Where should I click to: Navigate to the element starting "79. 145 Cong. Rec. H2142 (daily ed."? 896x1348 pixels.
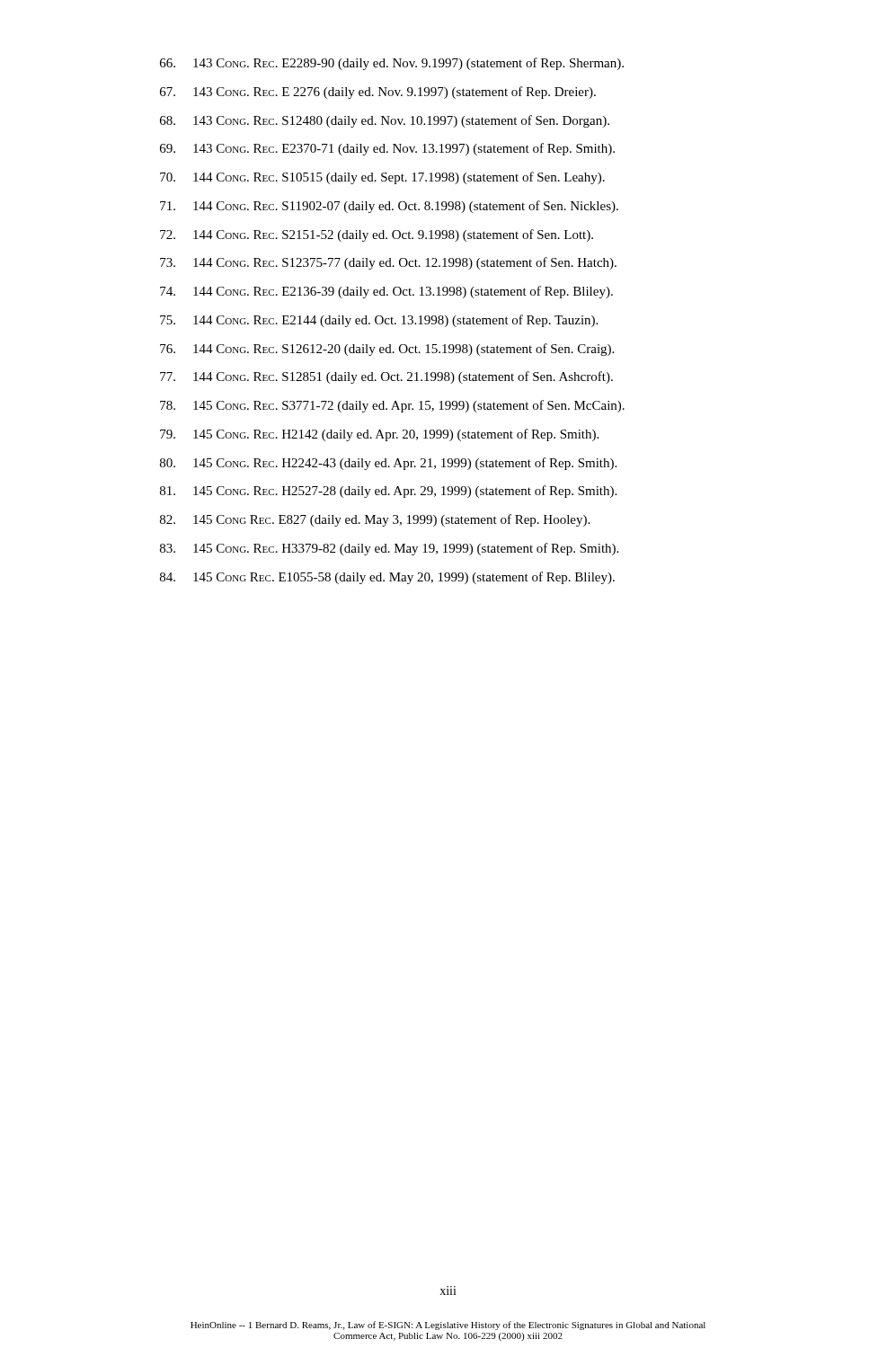[366, 435]
